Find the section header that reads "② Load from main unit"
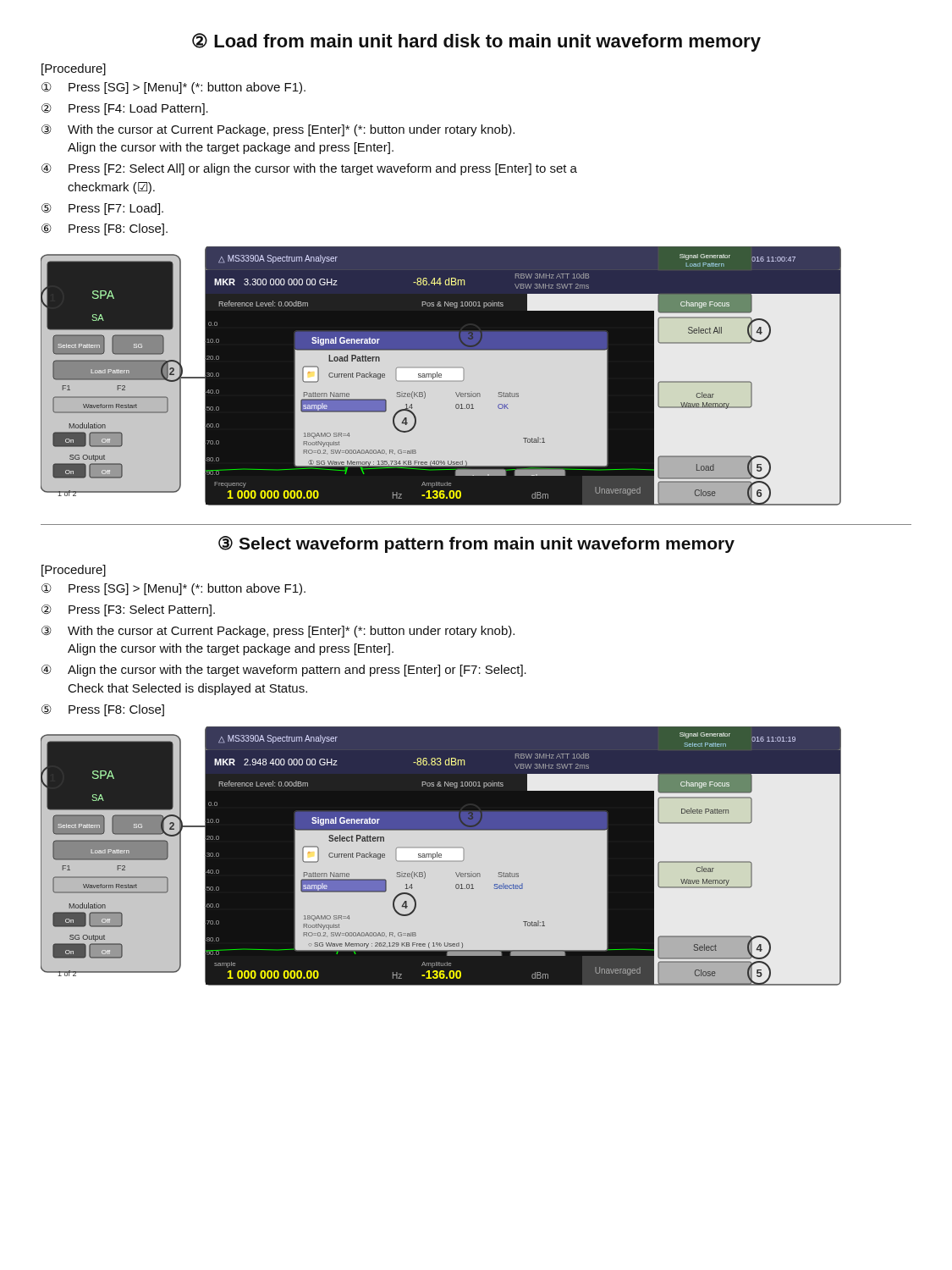The height and width of the screenshot is (1270, 952). pos(476,41)
